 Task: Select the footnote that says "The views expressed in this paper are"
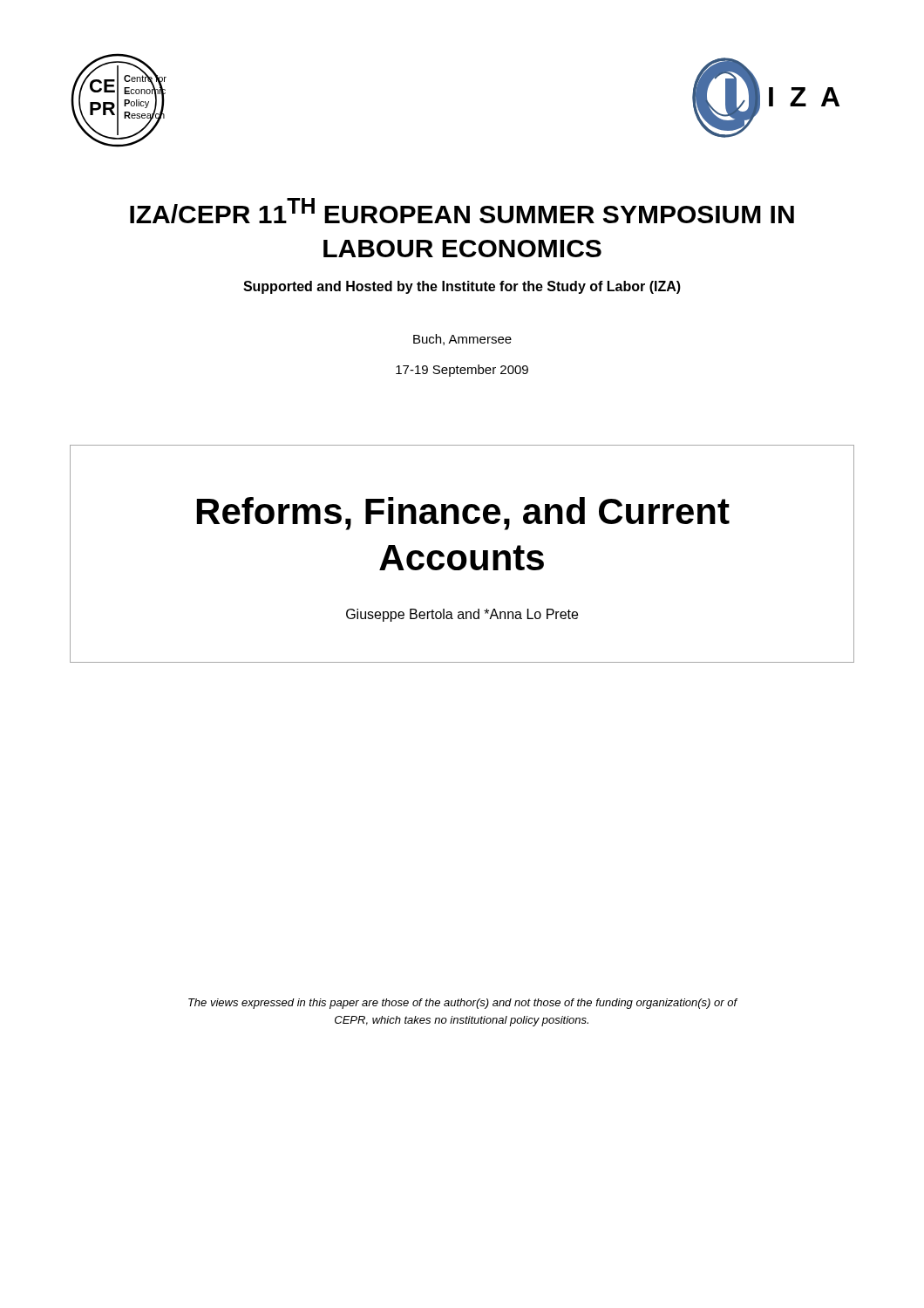[x=462, y=1011]
